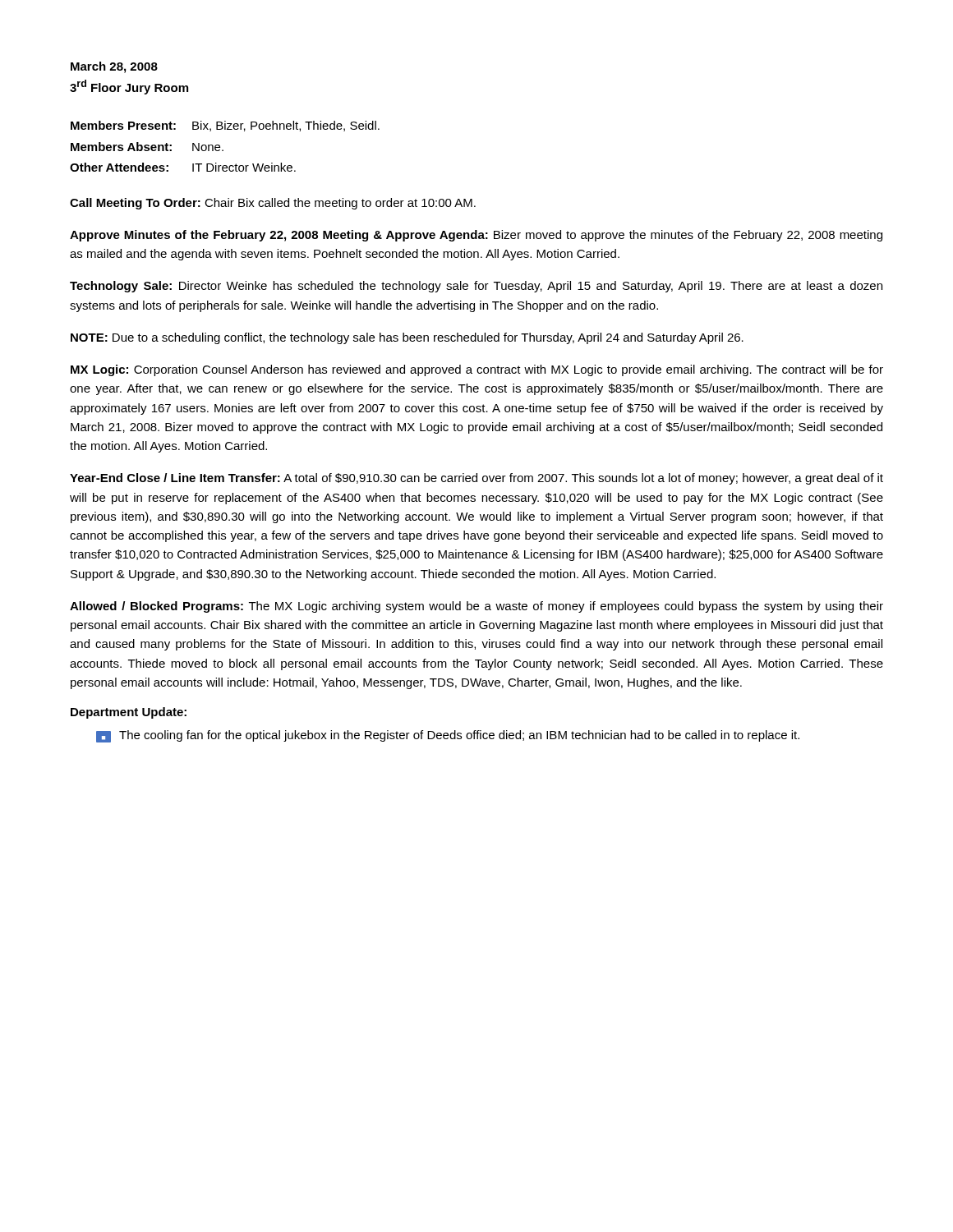
Task: Point to the passage starting "Technology Sale: Director Weinke has scheduled the"
Action: tap(476, 295)
